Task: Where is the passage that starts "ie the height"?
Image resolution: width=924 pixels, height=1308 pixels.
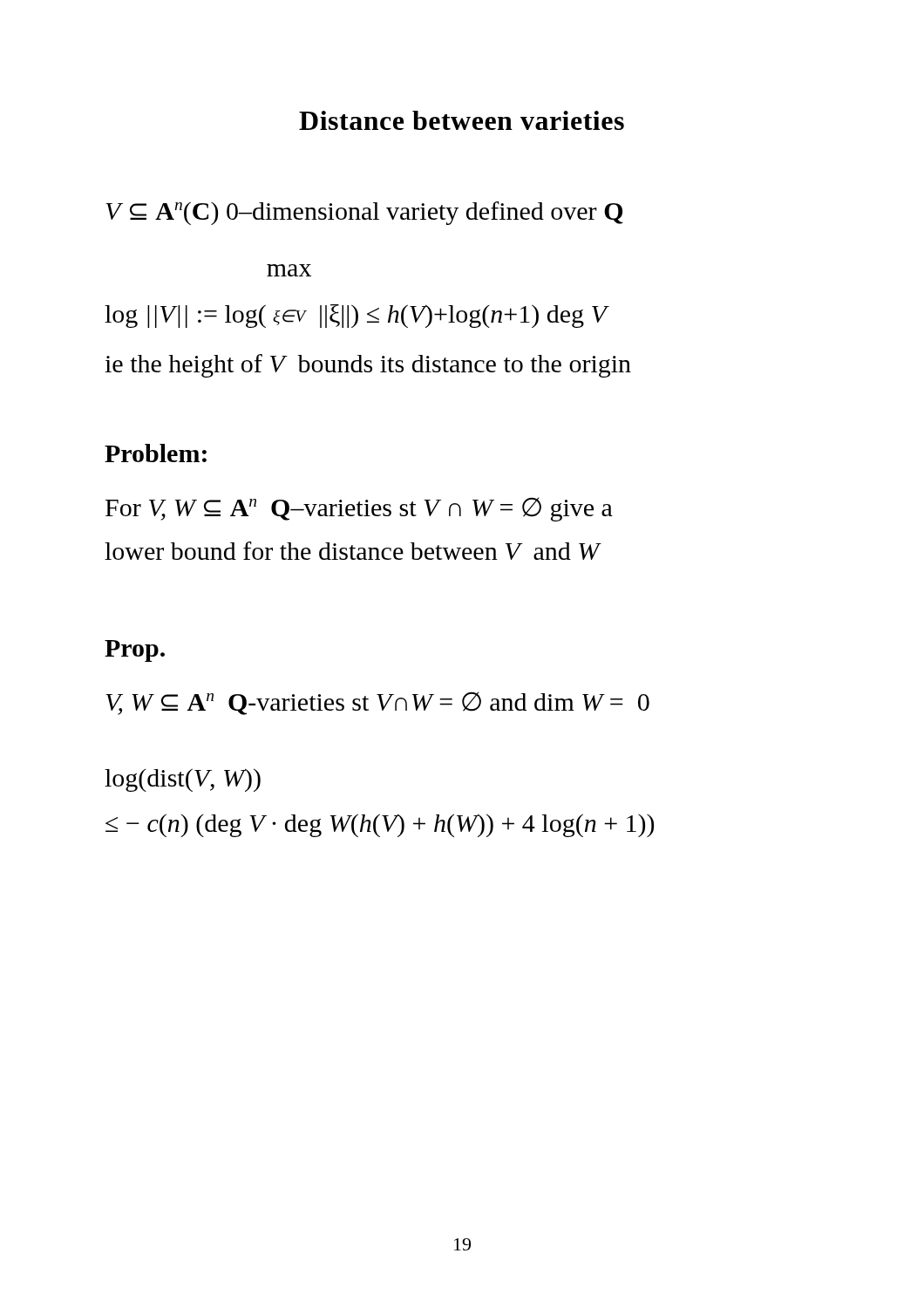Action: pos(368,363)
